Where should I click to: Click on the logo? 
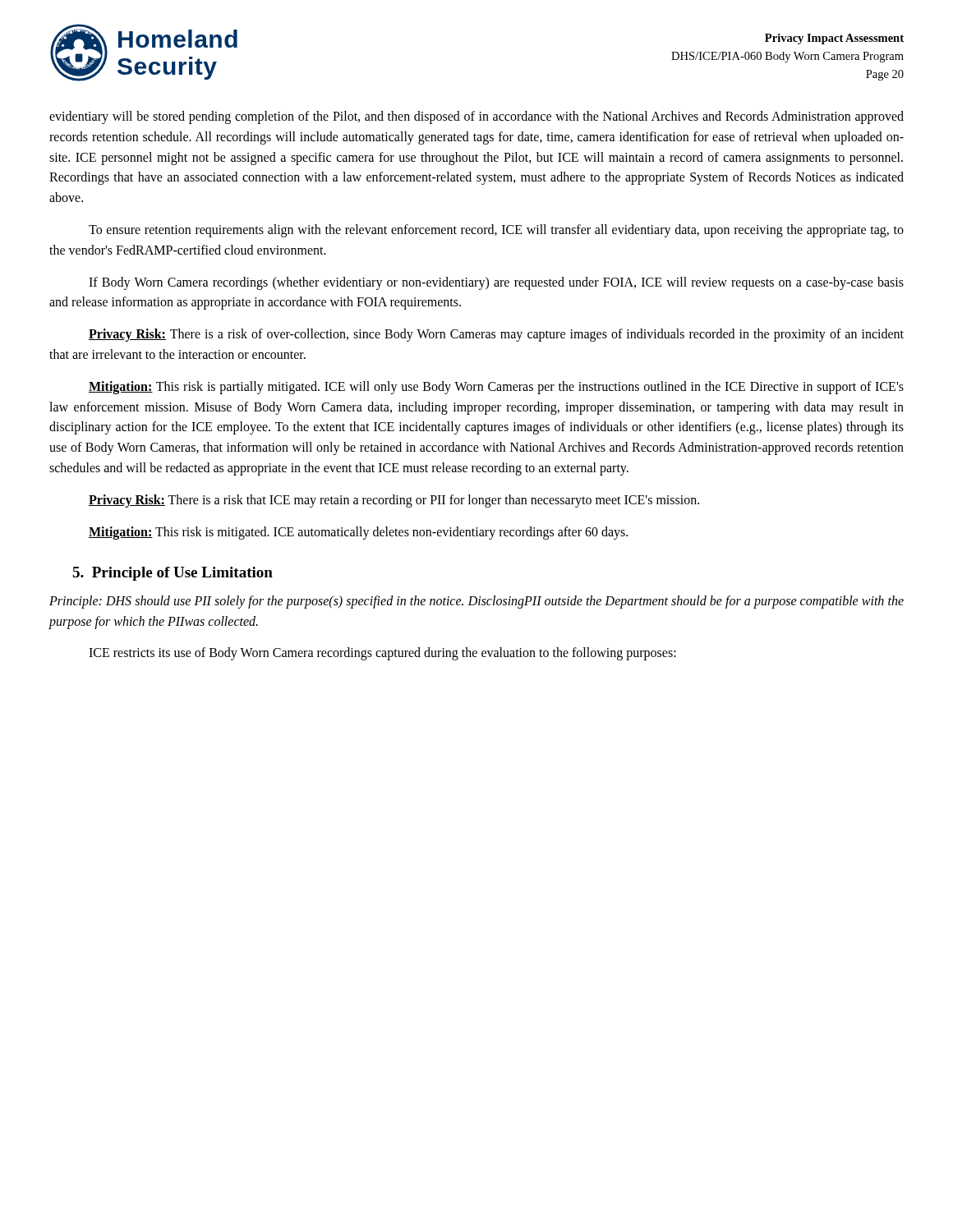(144, 53)
